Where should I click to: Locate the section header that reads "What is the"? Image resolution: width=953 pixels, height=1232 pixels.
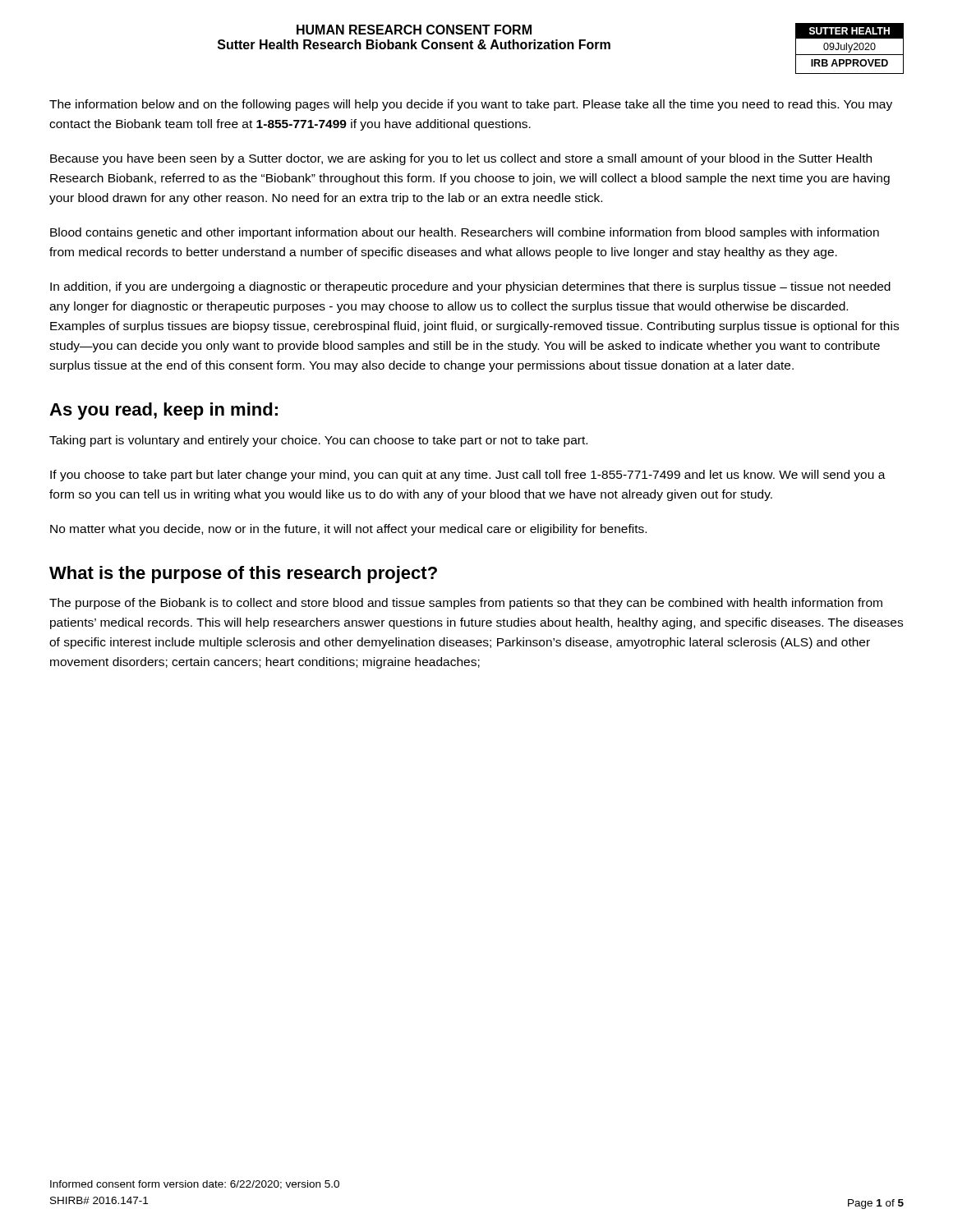(x=244, y=573)
